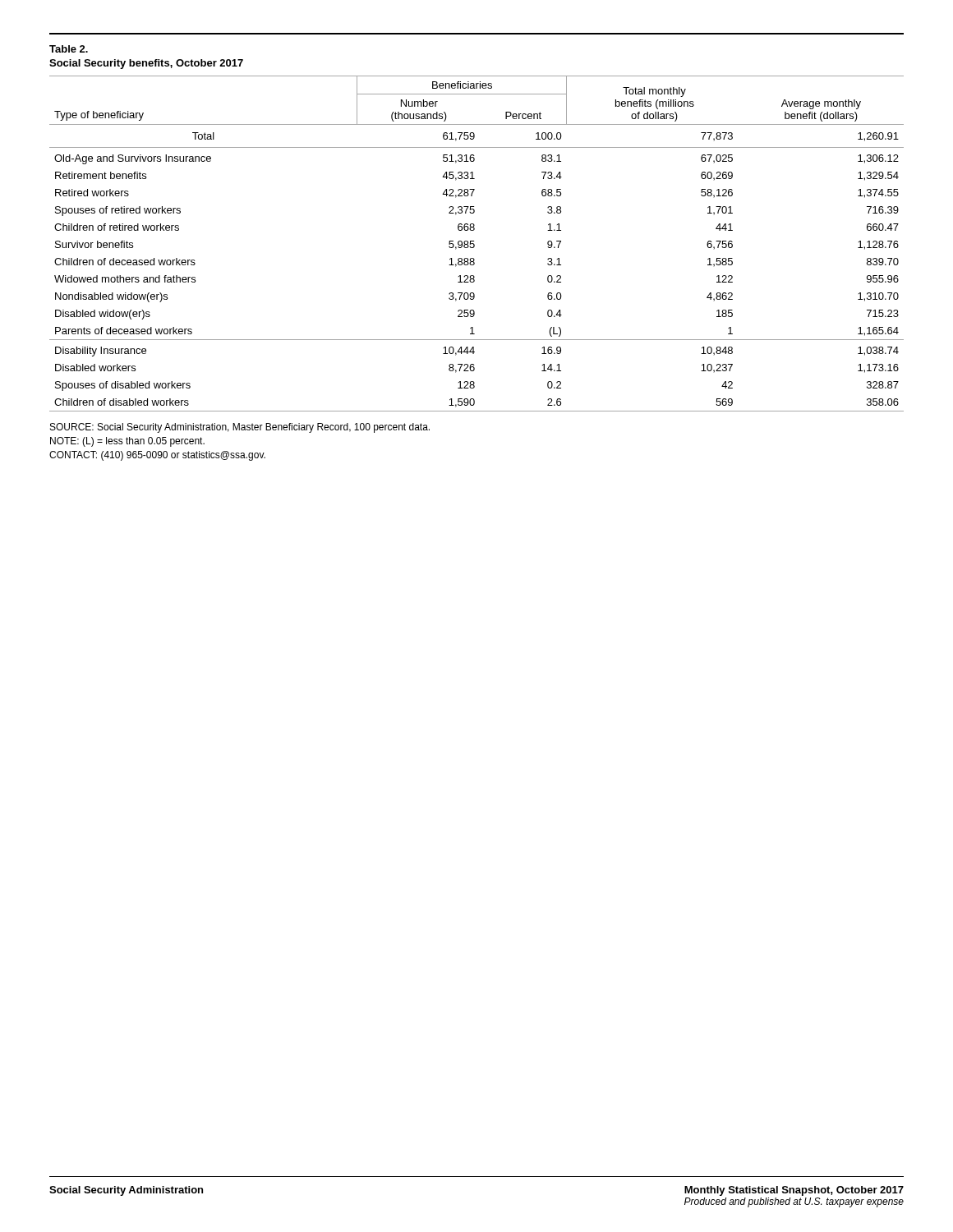The width and height of the screenshot is (953, 1232).
Task: Select the table that reads "Survivor benefits"
Action: [476, 244]
